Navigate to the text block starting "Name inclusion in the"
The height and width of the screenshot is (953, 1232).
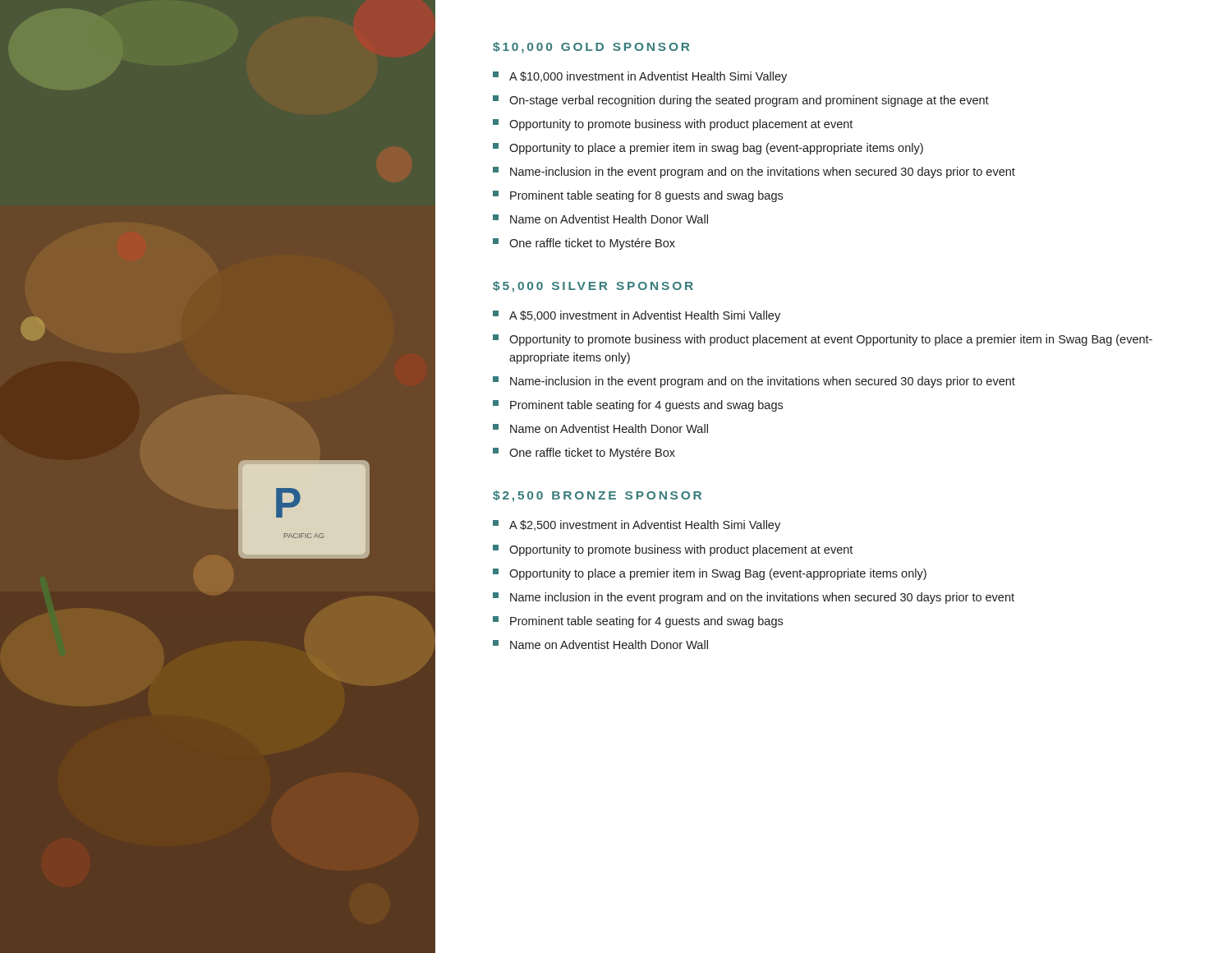pos(762,597)
